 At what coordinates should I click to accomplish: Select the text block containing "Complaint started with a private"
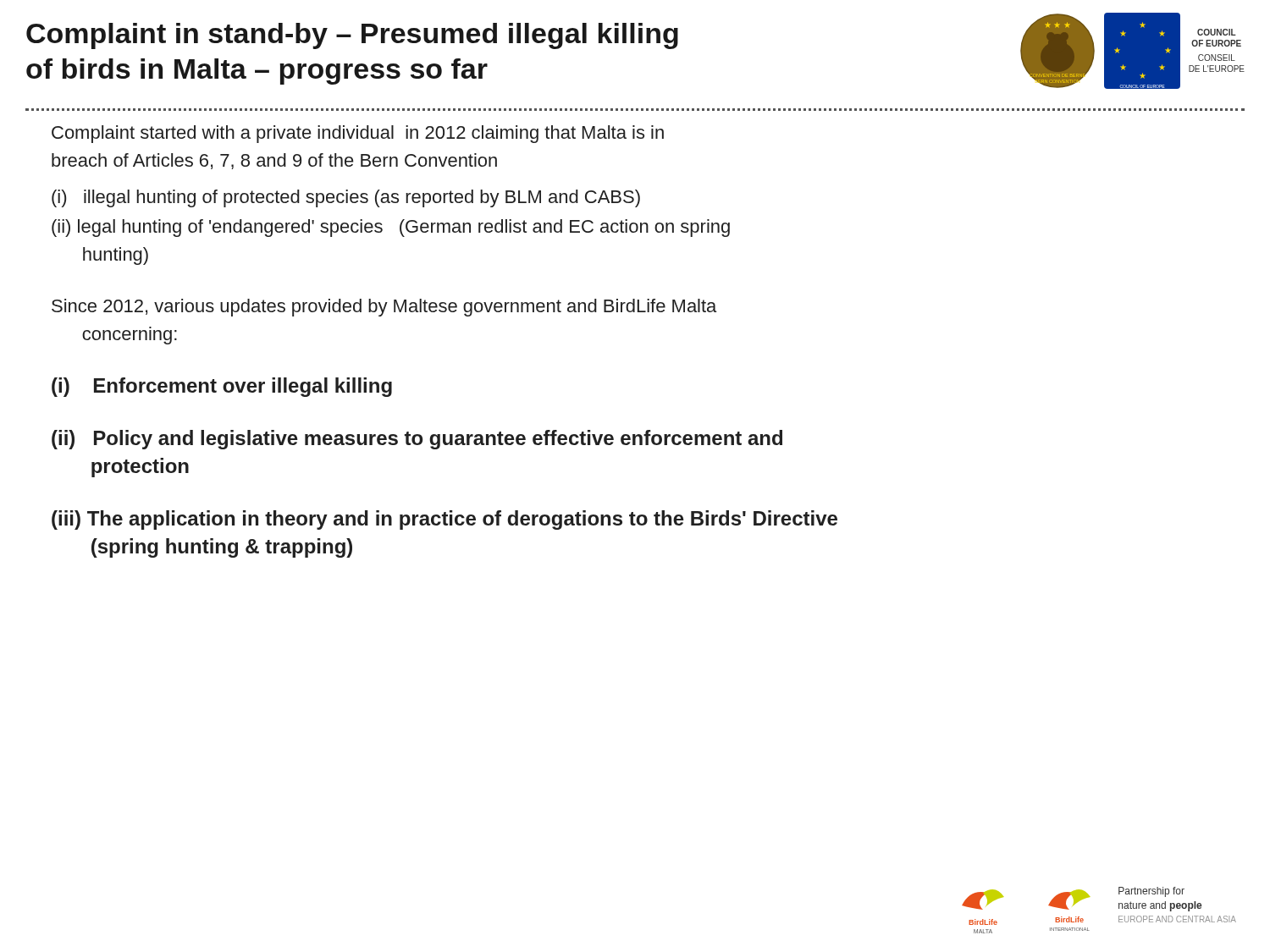[x=358, y=146]
